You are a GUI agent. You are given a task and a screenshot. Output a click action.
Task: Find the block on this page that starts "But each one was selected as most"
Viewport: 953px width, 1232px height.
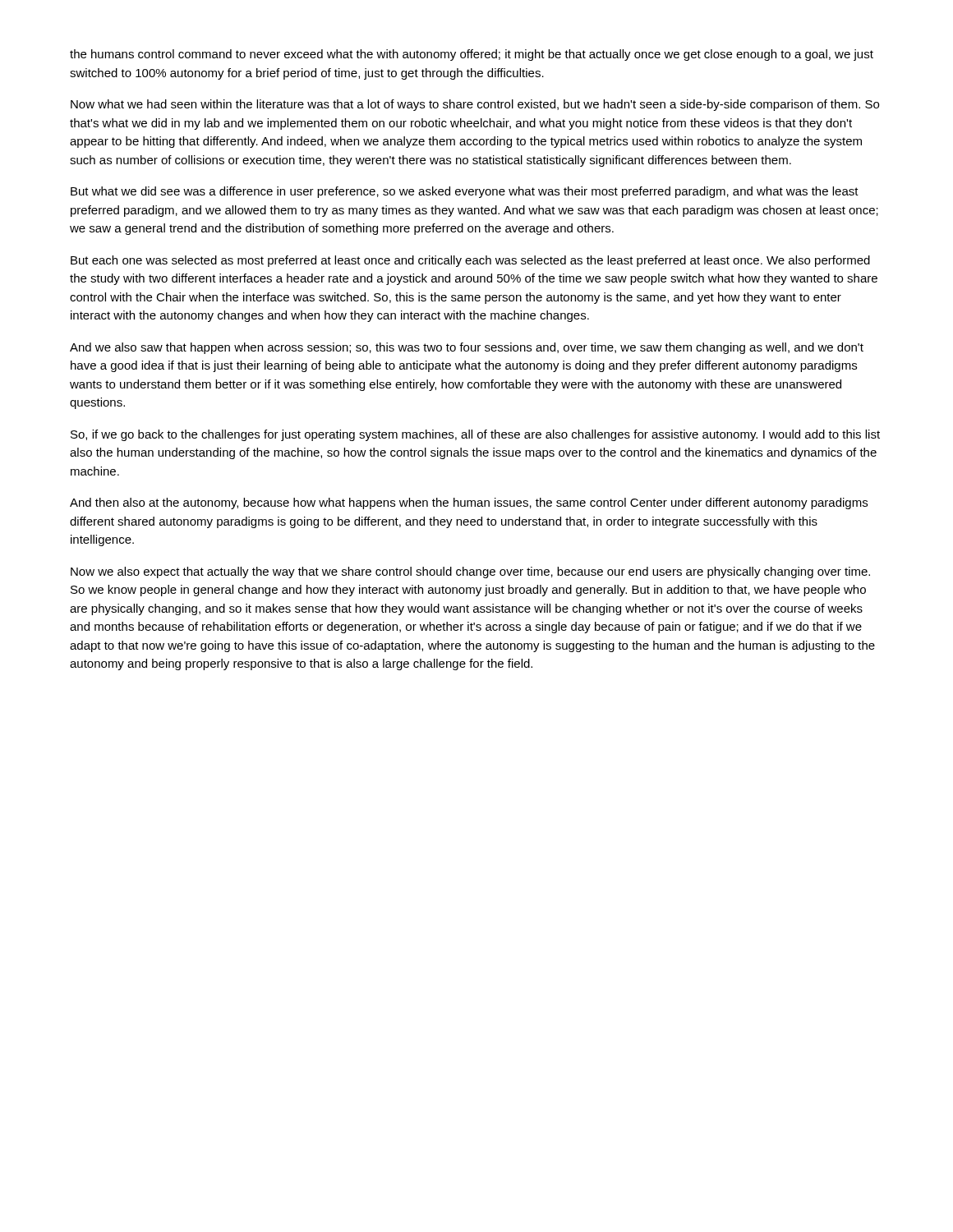point(474,287)
